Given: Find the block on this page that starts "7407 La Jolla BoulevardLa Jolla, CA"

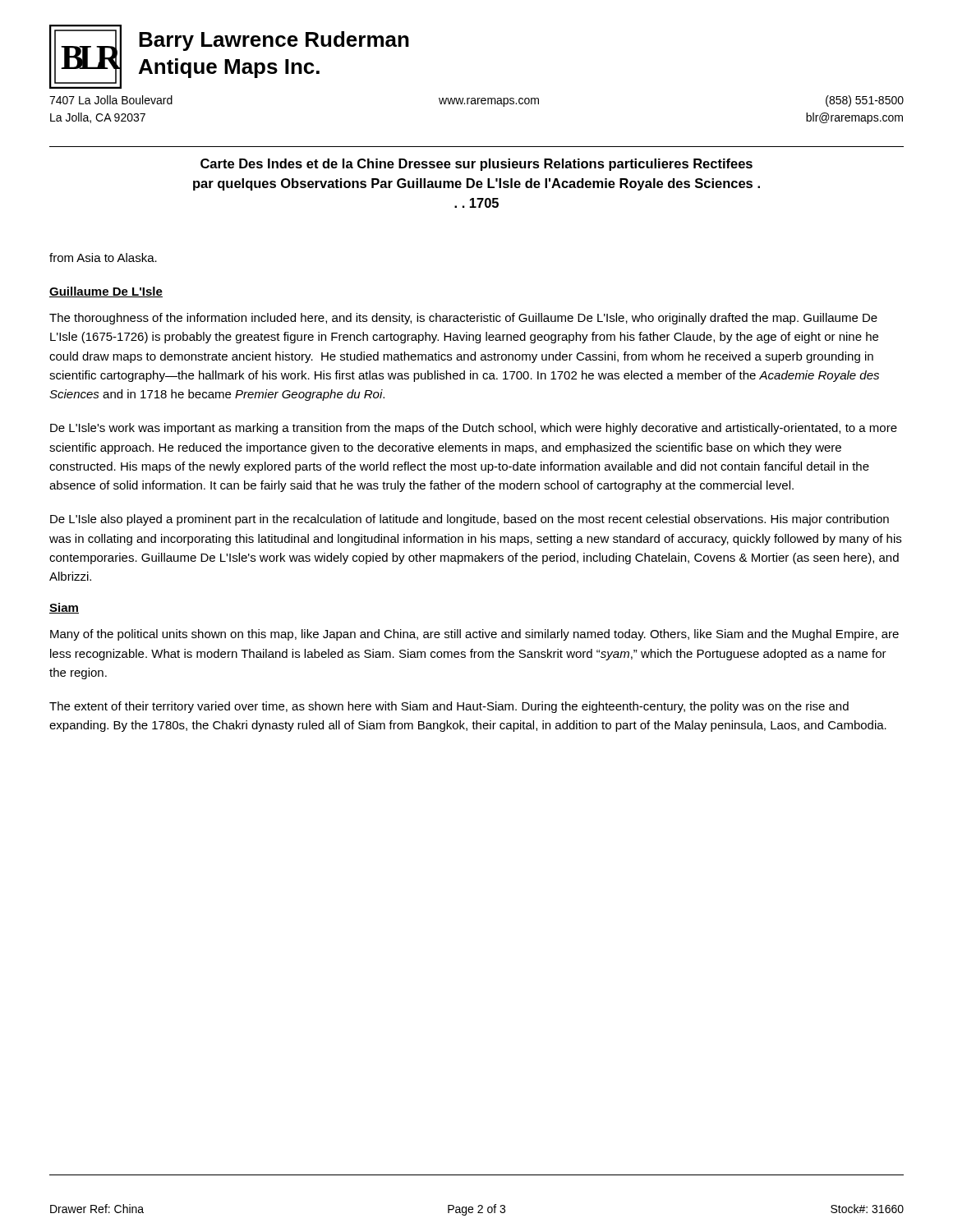Looking at the screenshot, I should click(476, 109).
